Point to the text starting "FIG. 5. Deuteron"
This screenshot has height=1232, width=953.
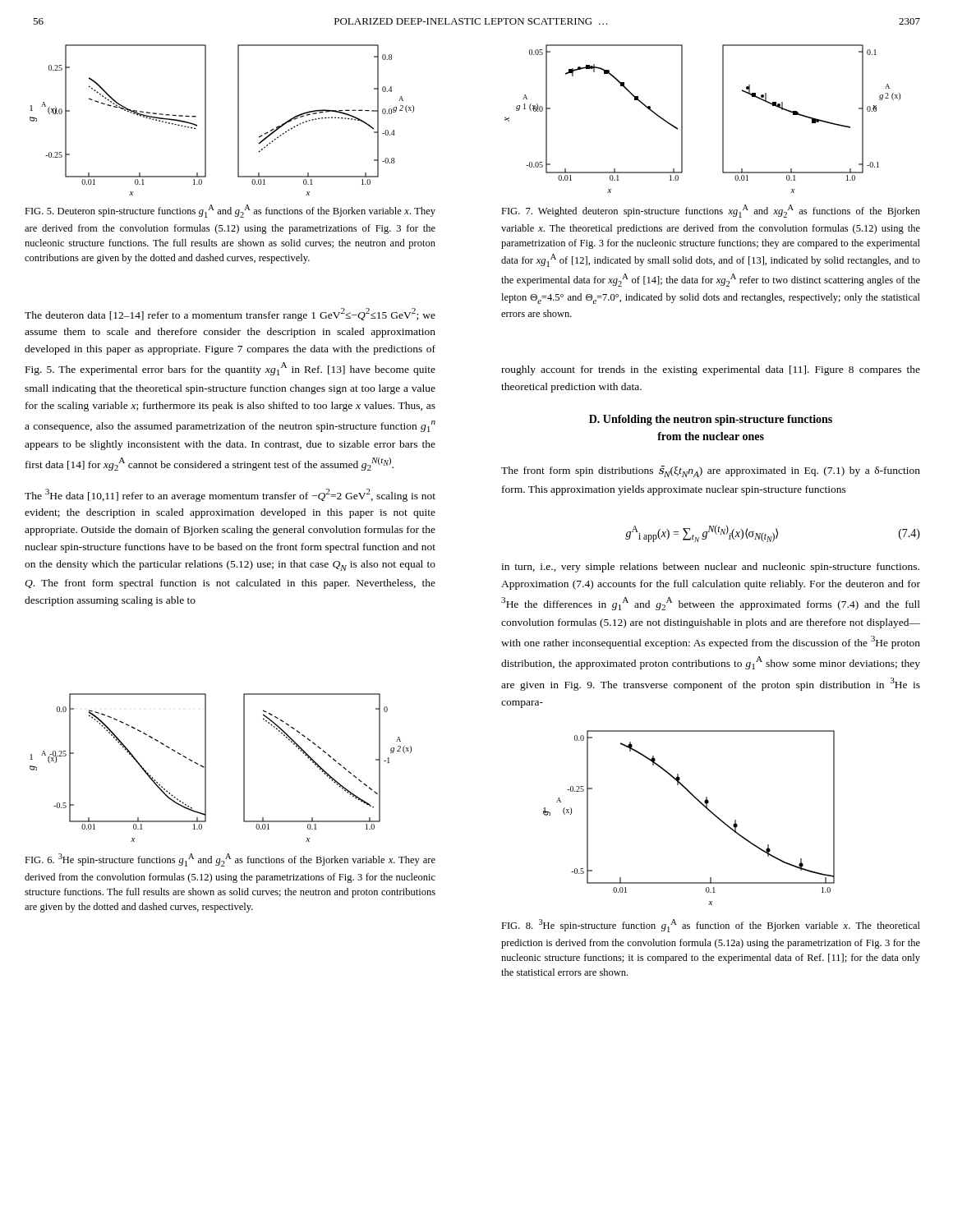pyautogui.click(x=230, y=233)
